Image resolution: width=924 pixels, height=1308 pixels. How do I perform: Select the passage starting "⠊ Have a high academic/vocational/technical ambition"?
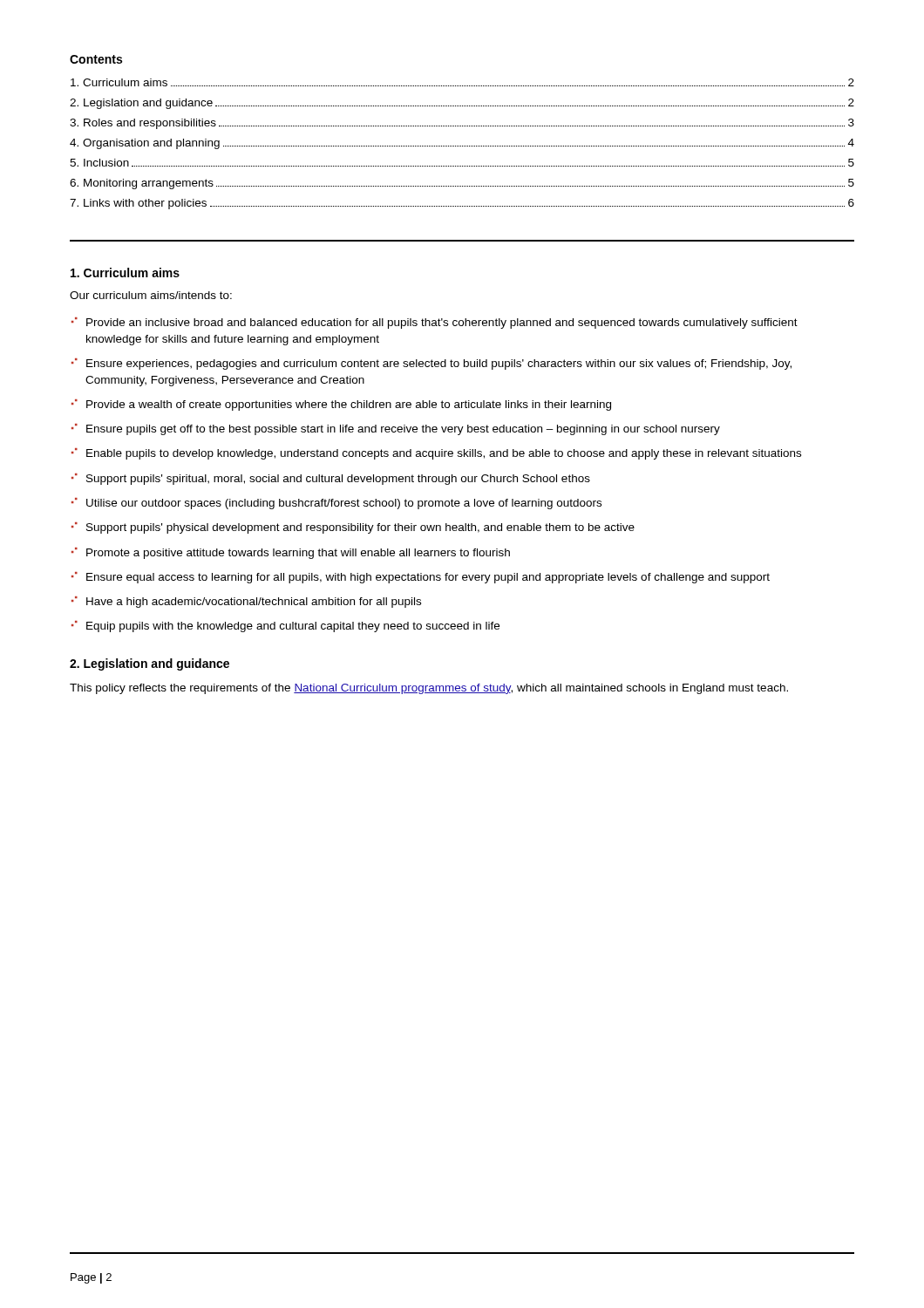click(x=246, y=602)
